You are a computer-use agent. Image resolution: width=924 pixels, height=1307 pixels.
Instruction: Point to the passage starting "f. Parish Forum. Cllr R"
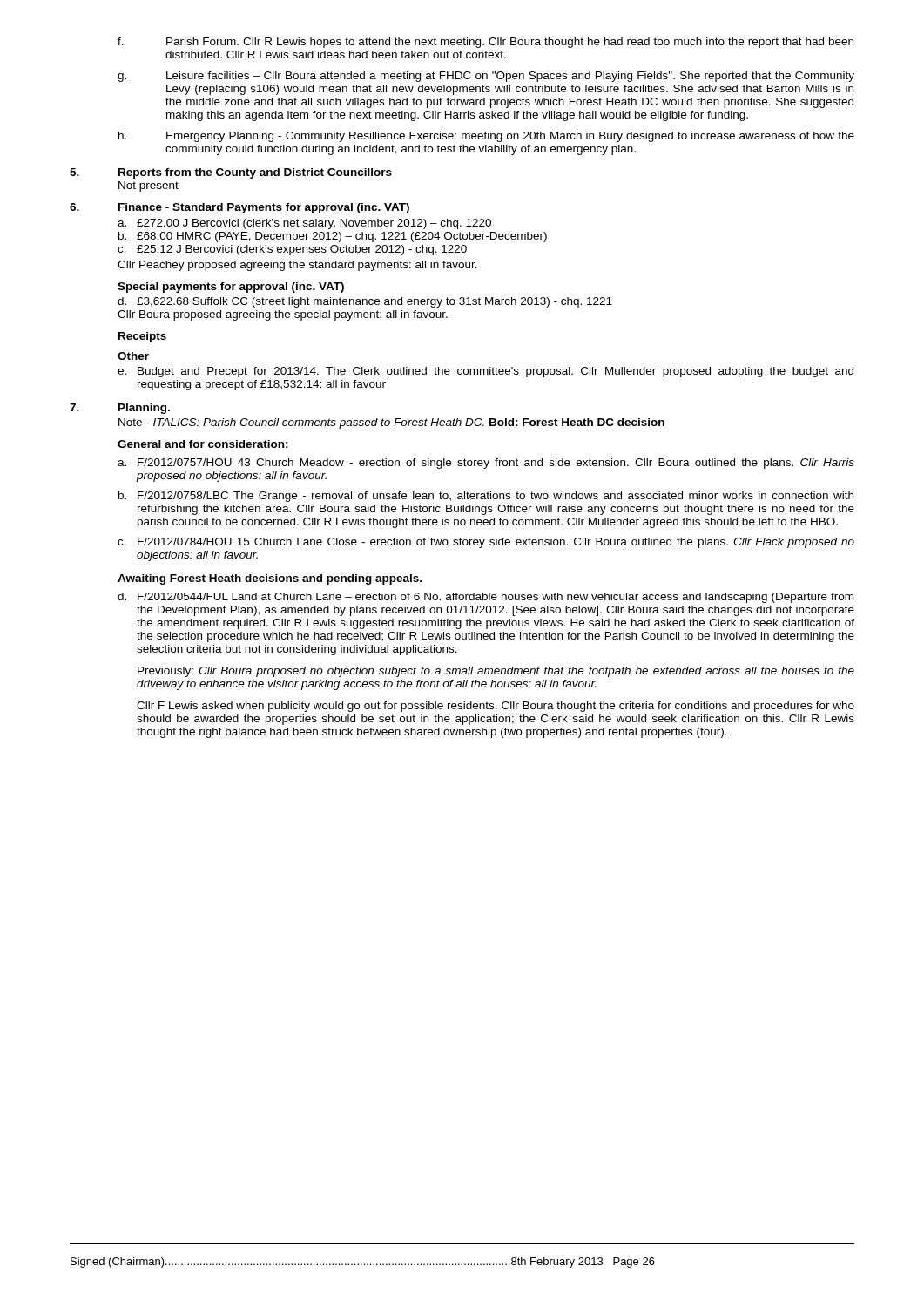[x=462, y=48]
